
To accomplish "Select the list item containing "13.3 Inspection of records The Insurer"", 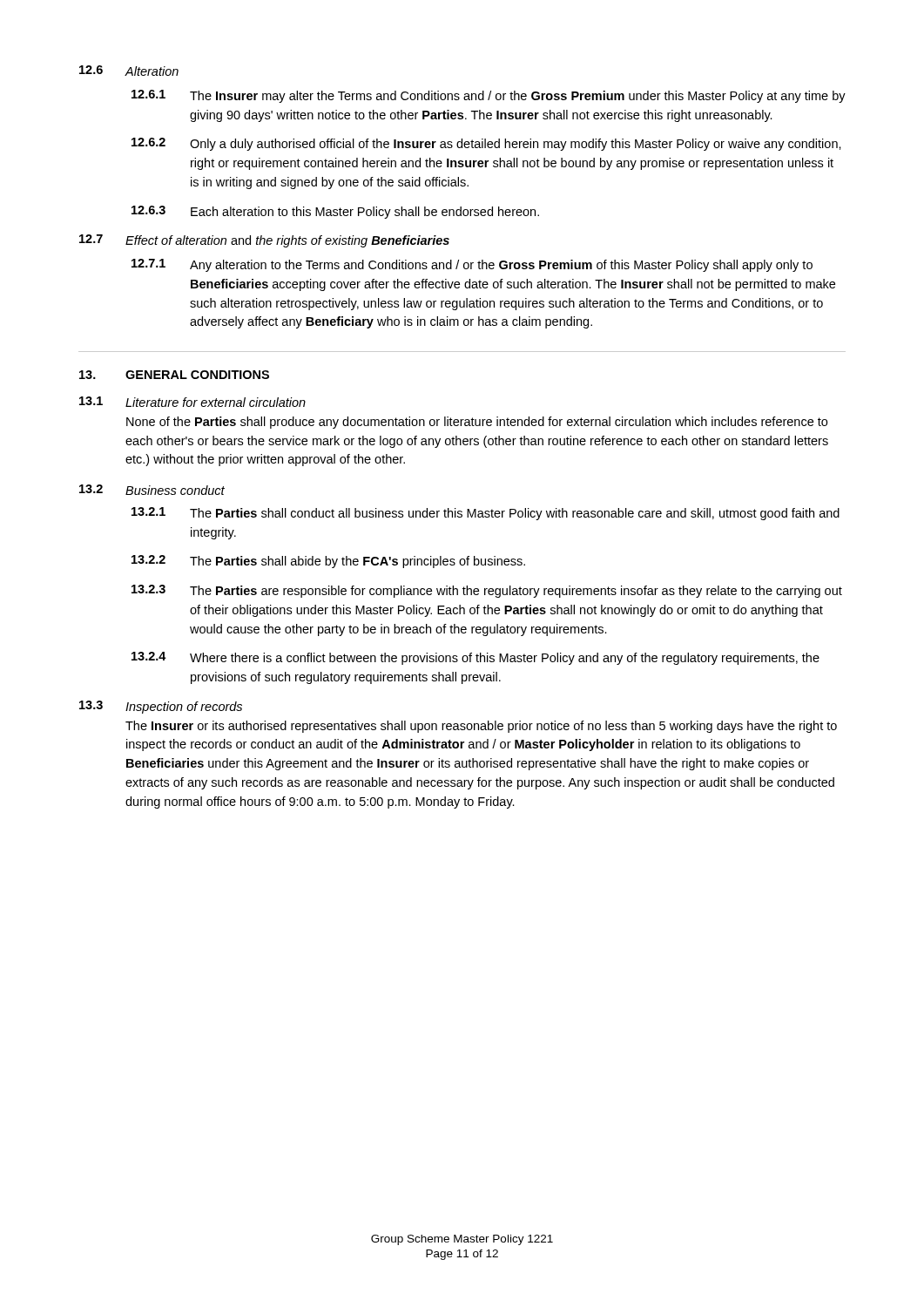I will pos(462,755).
